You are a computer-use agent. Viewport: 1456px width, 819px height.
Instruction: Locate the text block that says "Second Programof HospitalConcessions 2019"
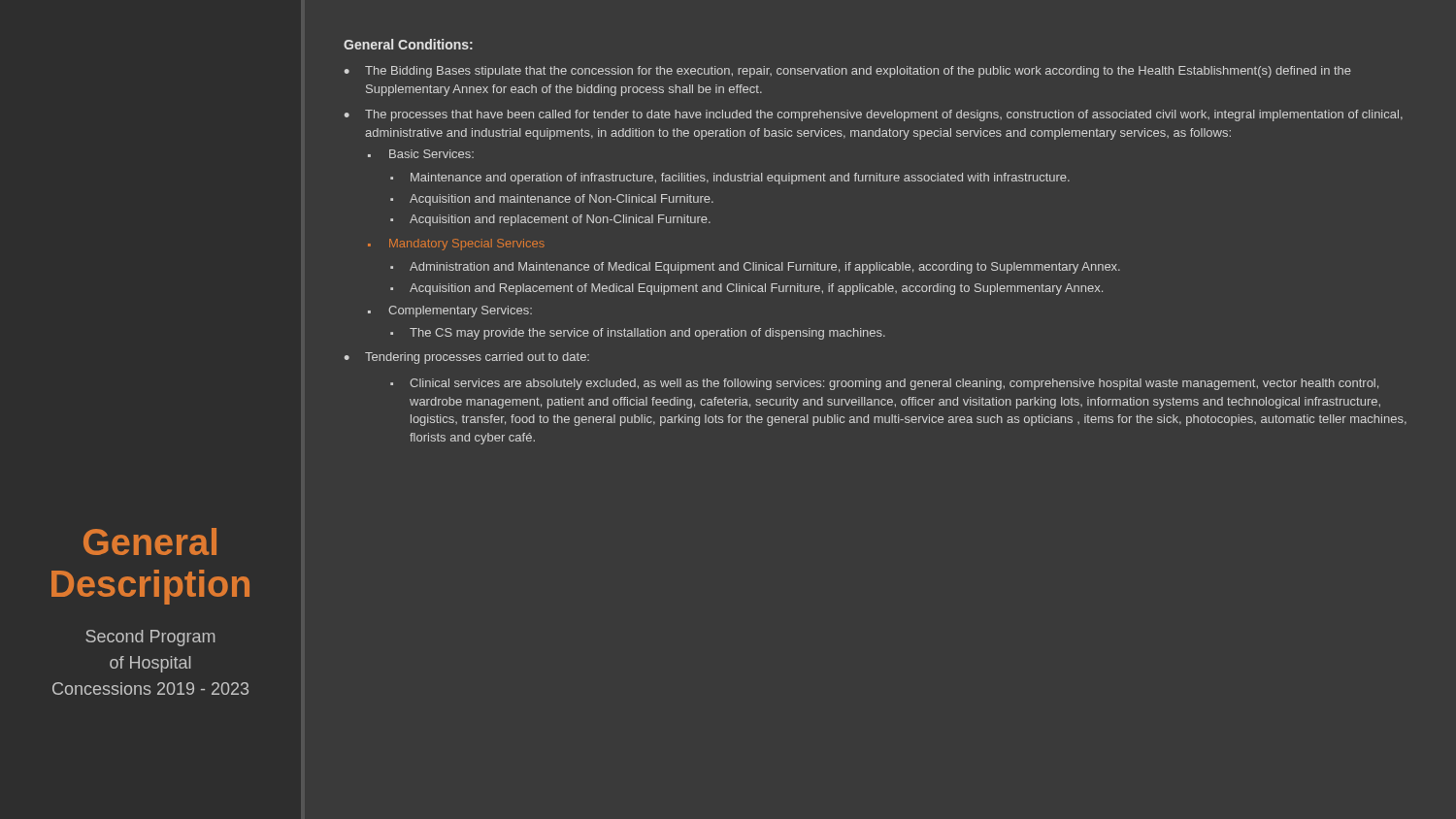coord(150,663)
